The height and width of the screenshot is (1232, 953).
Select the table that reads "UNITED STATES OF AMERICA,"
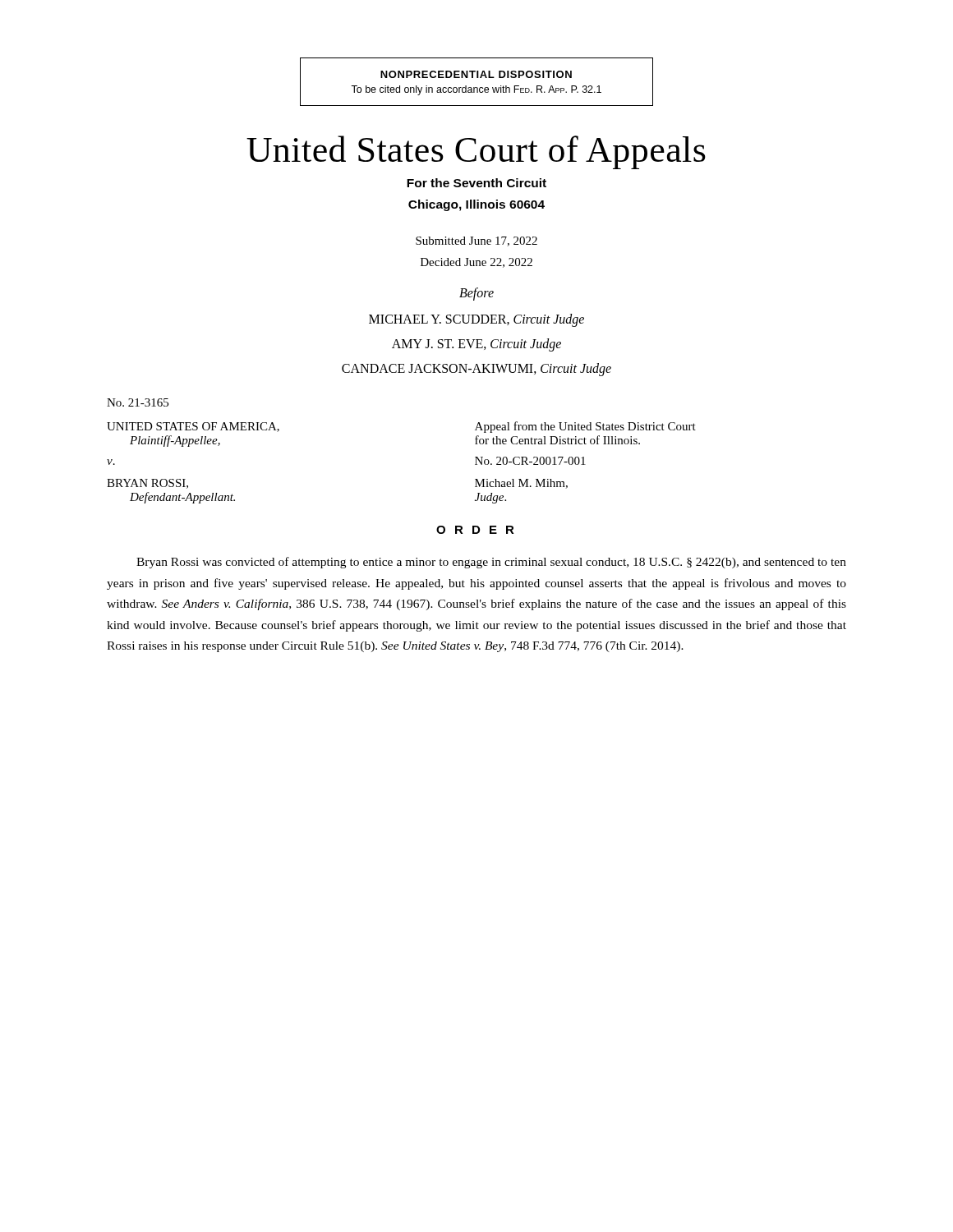coord(476,462)
